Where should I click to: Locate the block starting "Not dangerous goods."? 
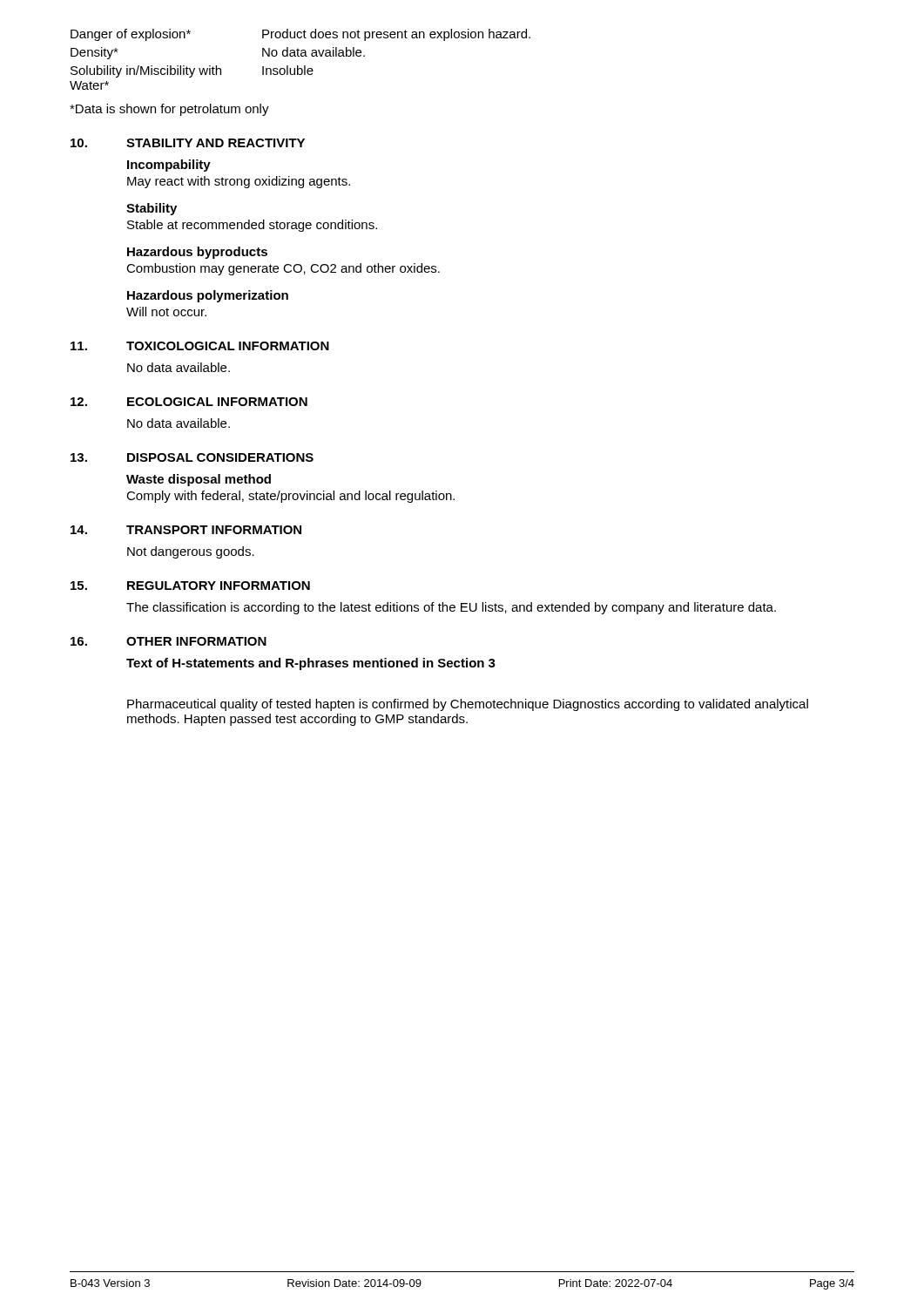(191, 551)
